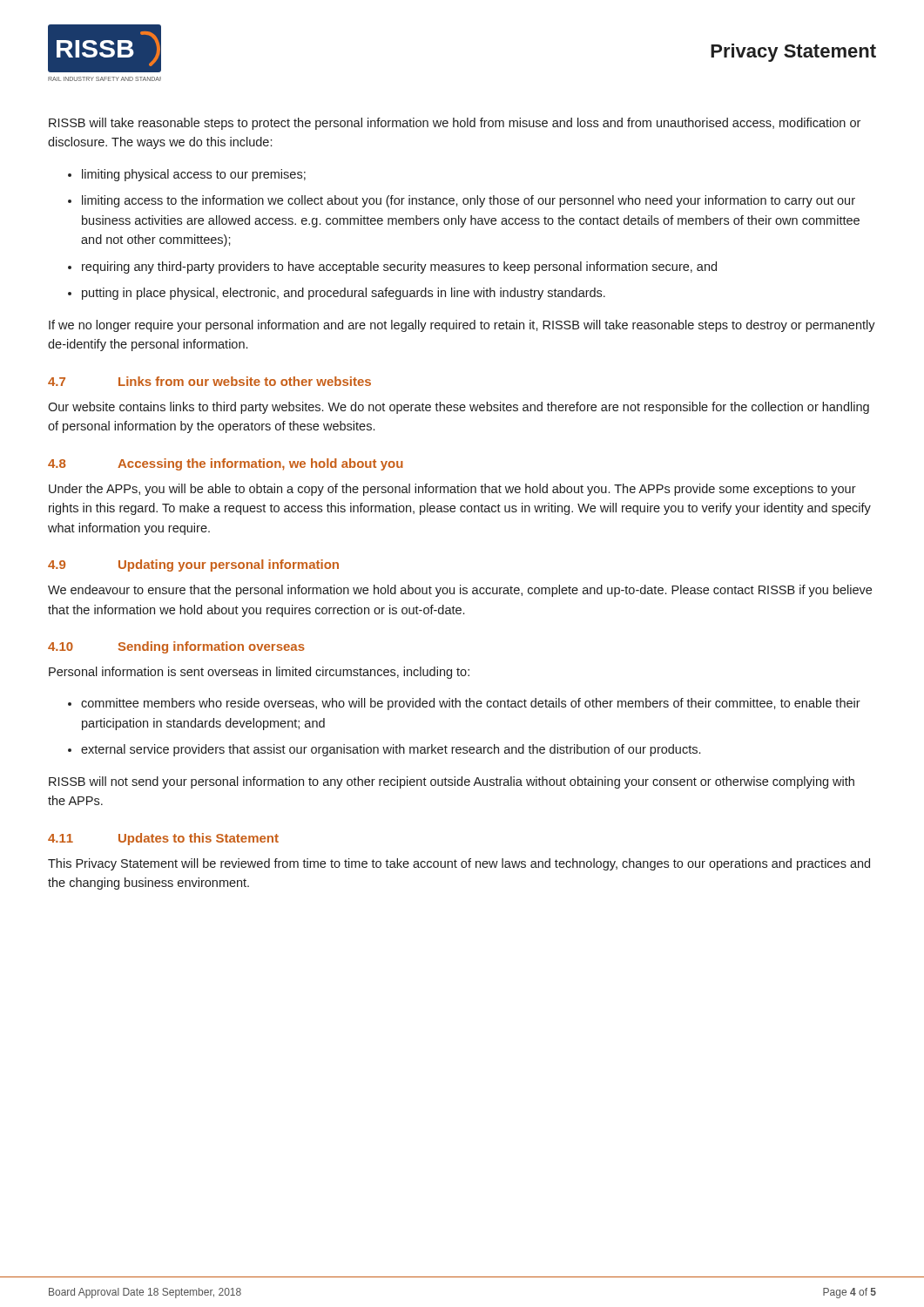This screenshot has height=1307, width=924.
Task: Find the text block starting "If we no"
Action: 461,335
